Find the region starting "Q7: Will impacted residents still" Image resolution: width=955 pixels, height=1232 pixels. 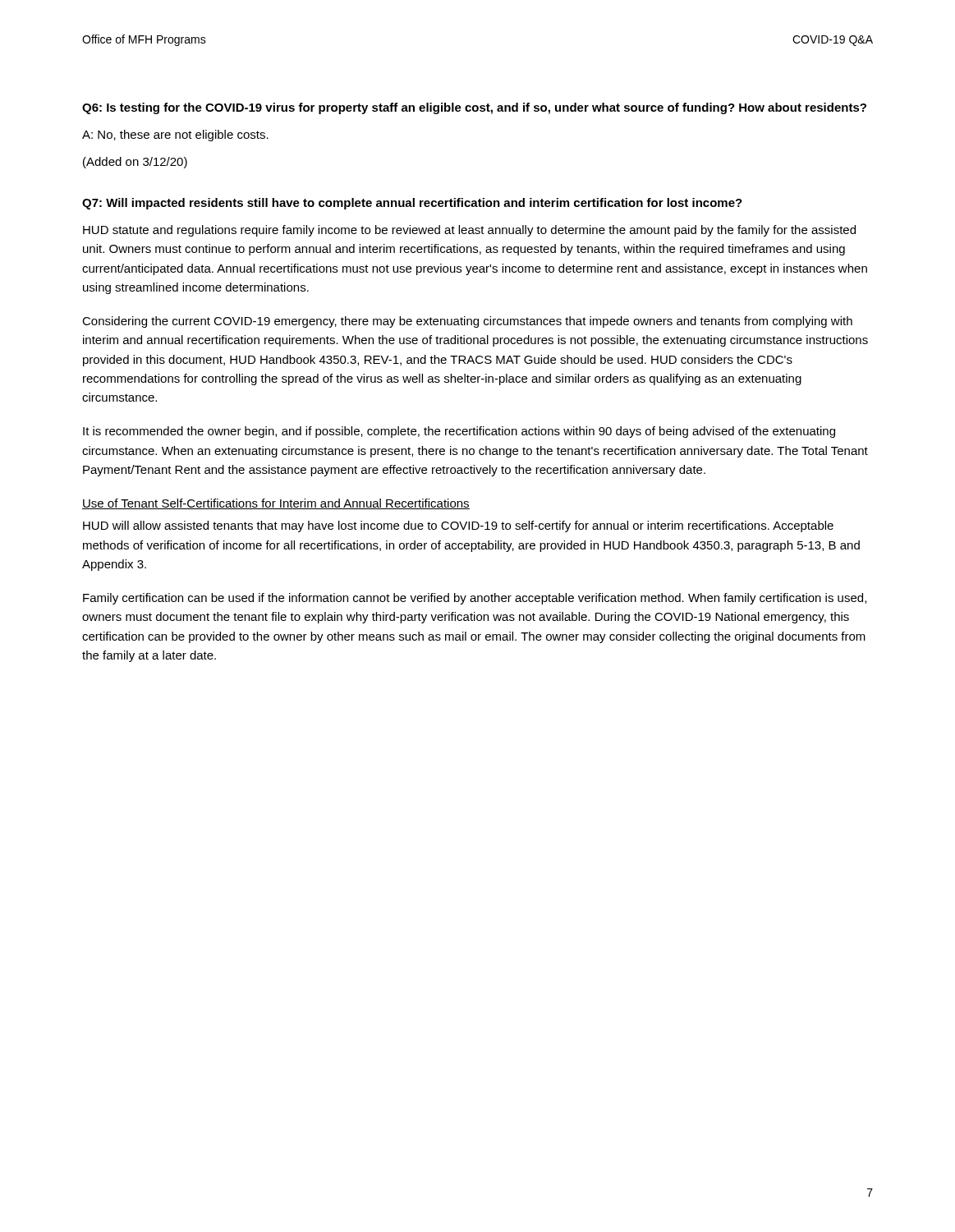[x=412, y=203]
